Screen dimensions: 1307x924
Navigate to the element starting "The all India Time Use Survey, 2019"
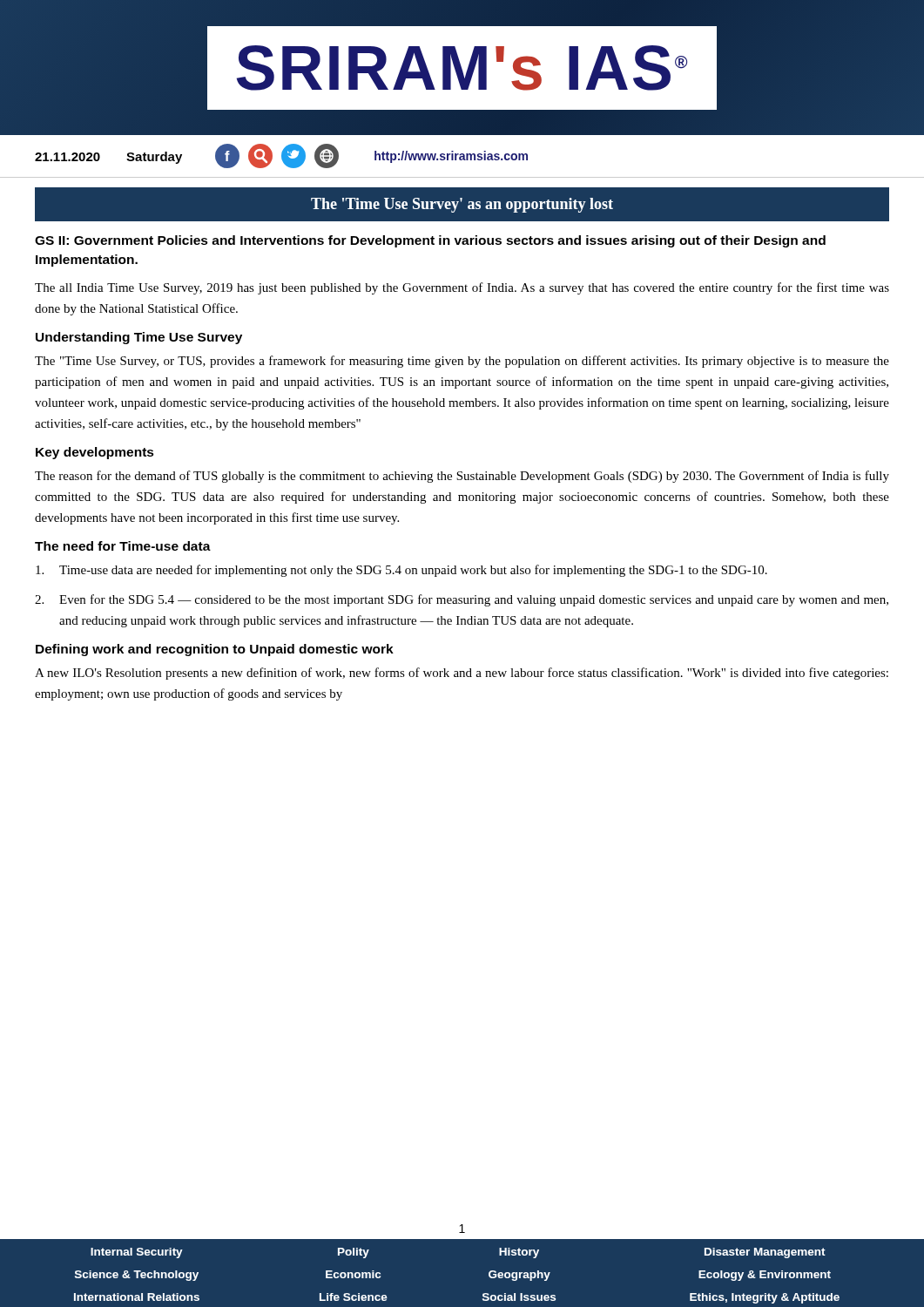pyautogui.click(x=462, y=298)
